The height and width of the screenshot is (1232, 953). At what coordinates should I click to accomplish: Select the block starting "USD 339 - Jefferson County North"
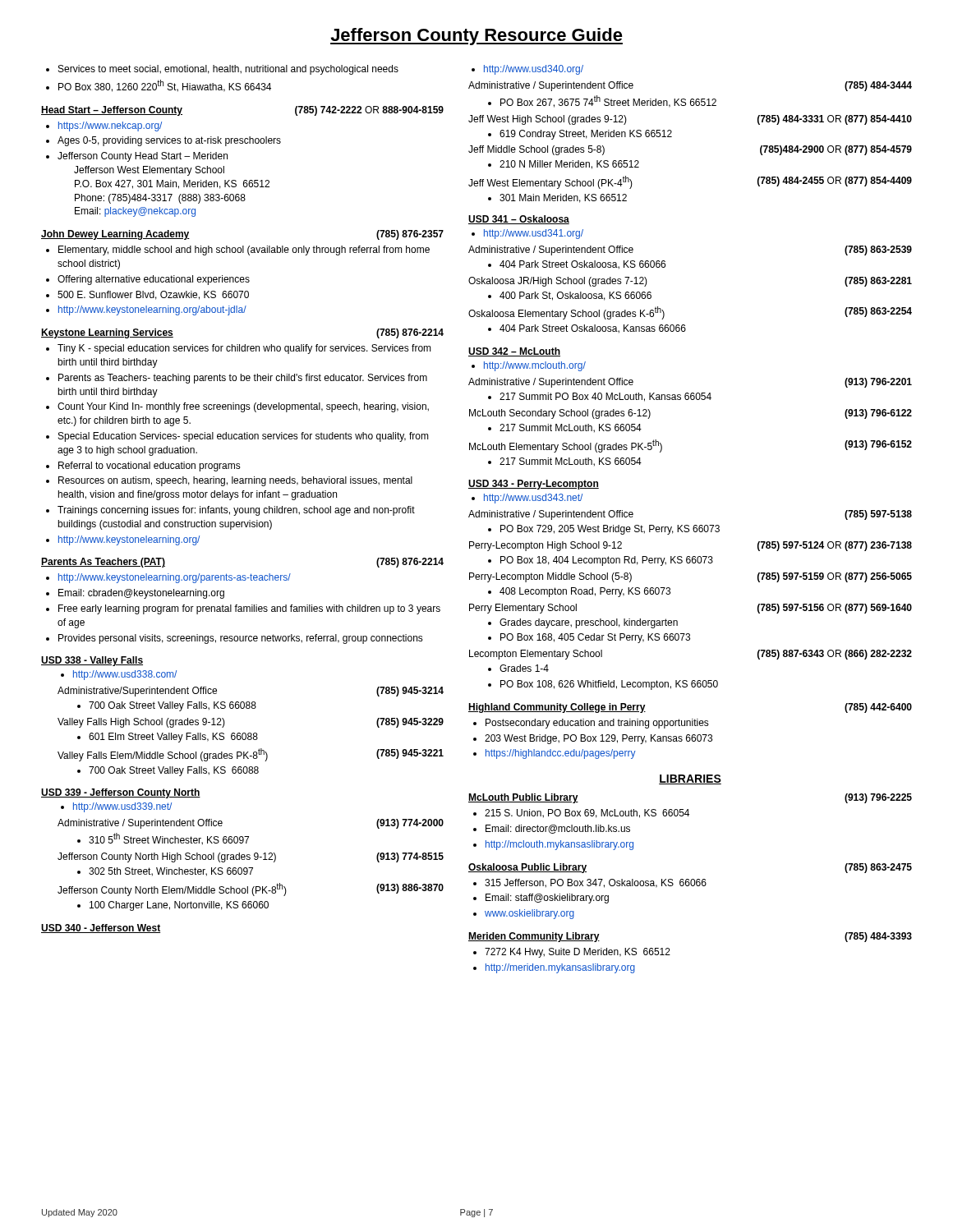121,793
